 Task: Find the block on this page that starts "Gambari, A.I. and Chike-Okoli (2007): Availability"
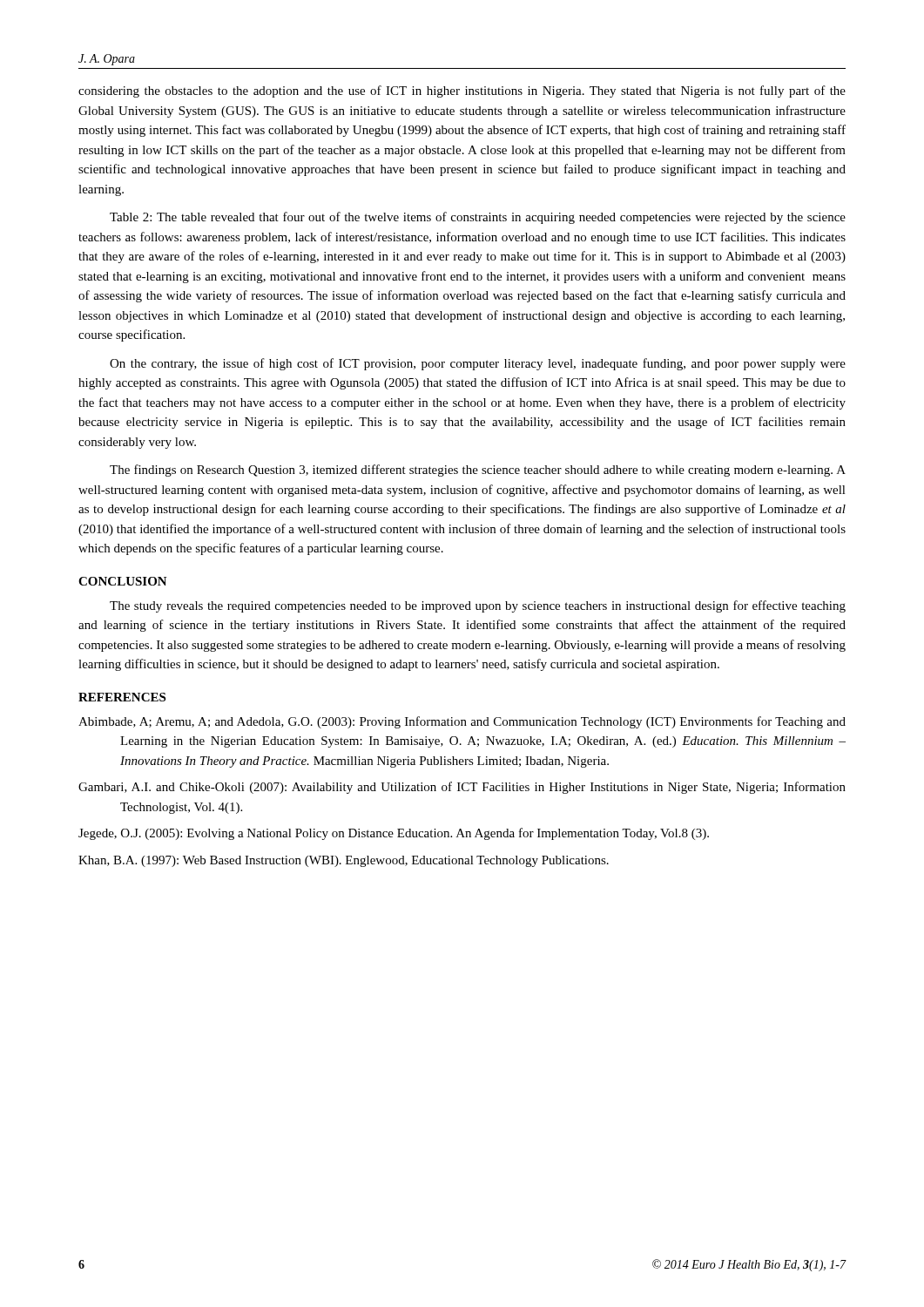462,797
